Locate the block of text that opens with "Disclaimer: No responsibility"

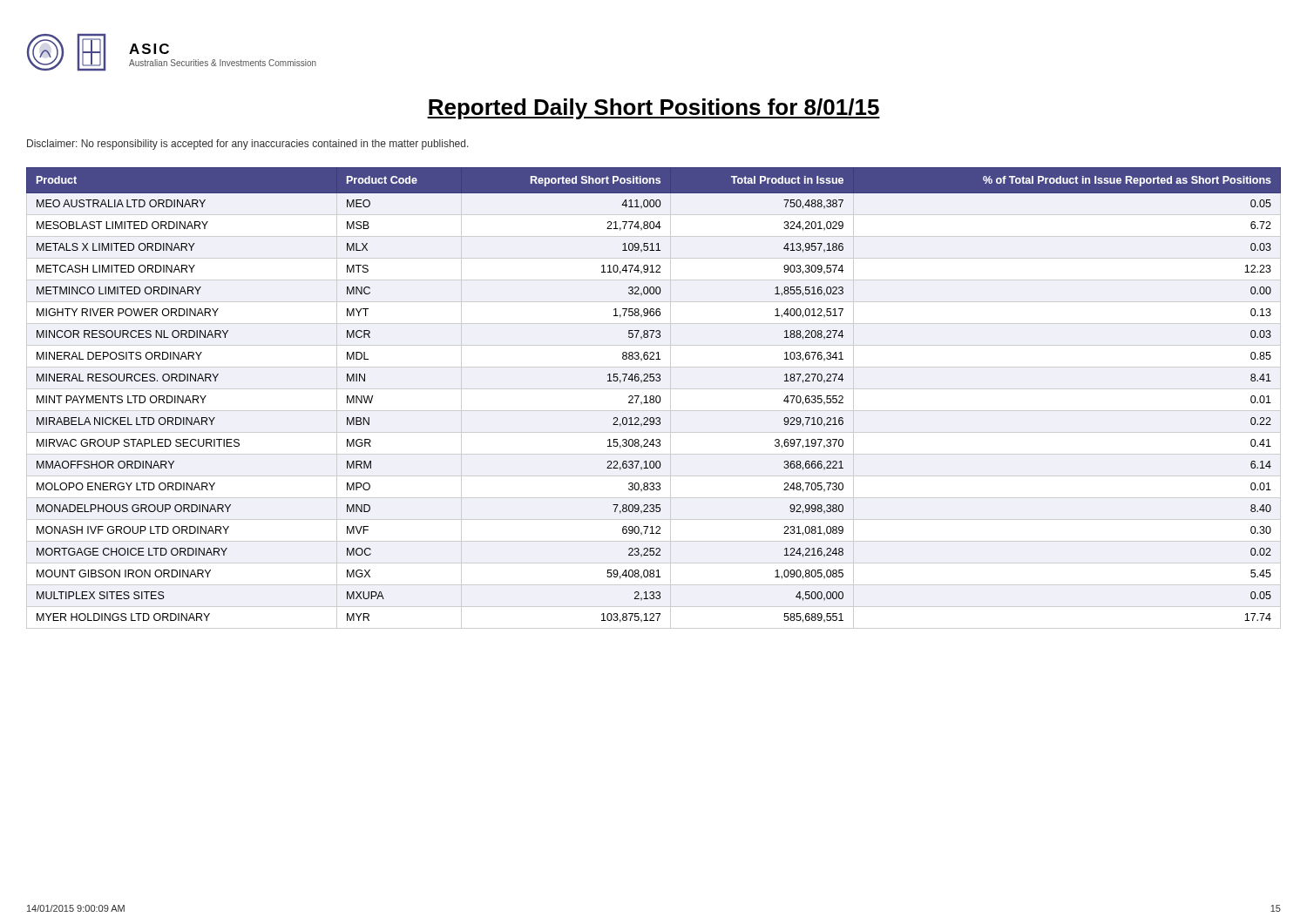(x=248, y=144)
